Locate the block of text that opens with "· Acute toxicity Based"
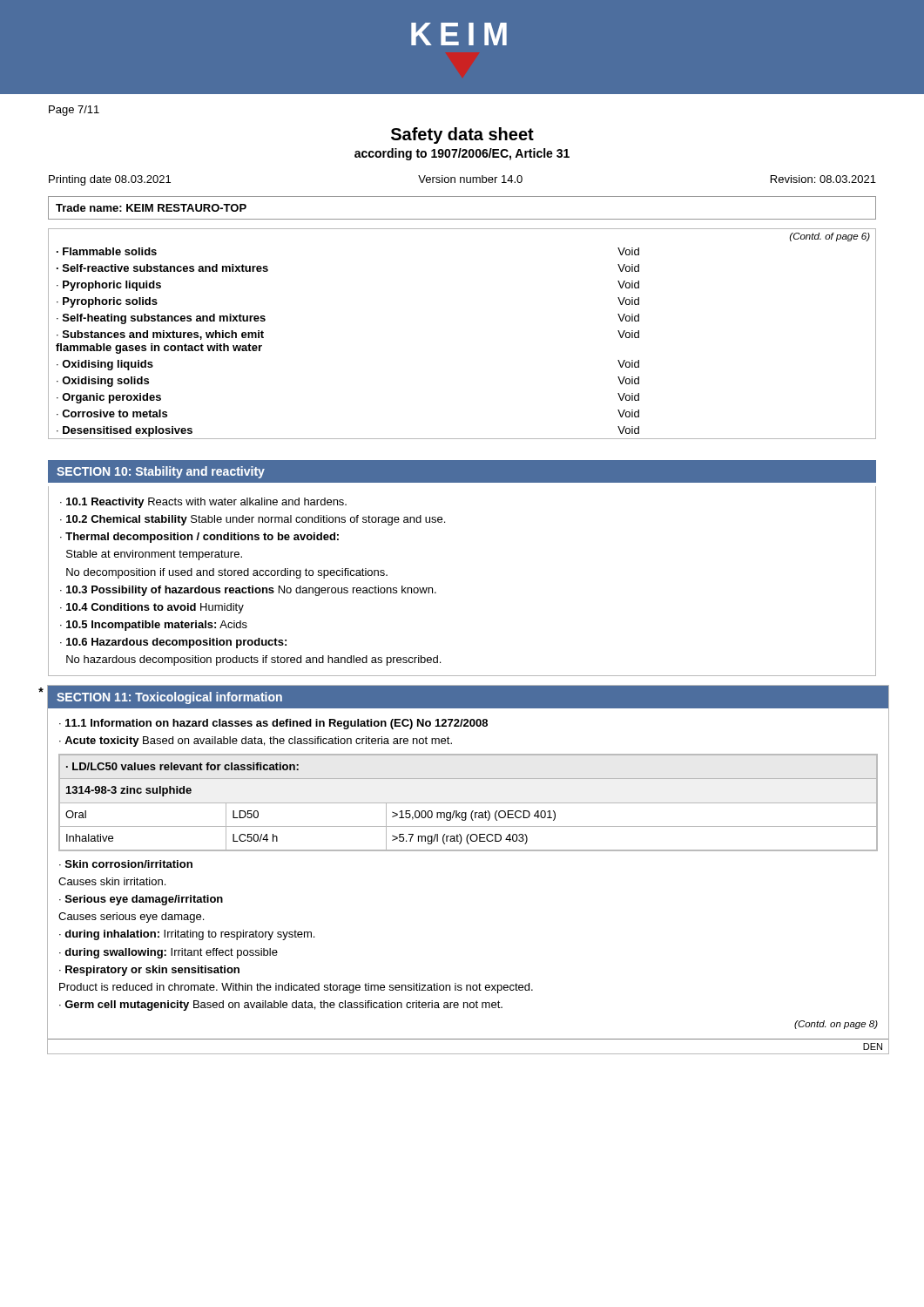 pyautogui.click(x=256, y=740)
